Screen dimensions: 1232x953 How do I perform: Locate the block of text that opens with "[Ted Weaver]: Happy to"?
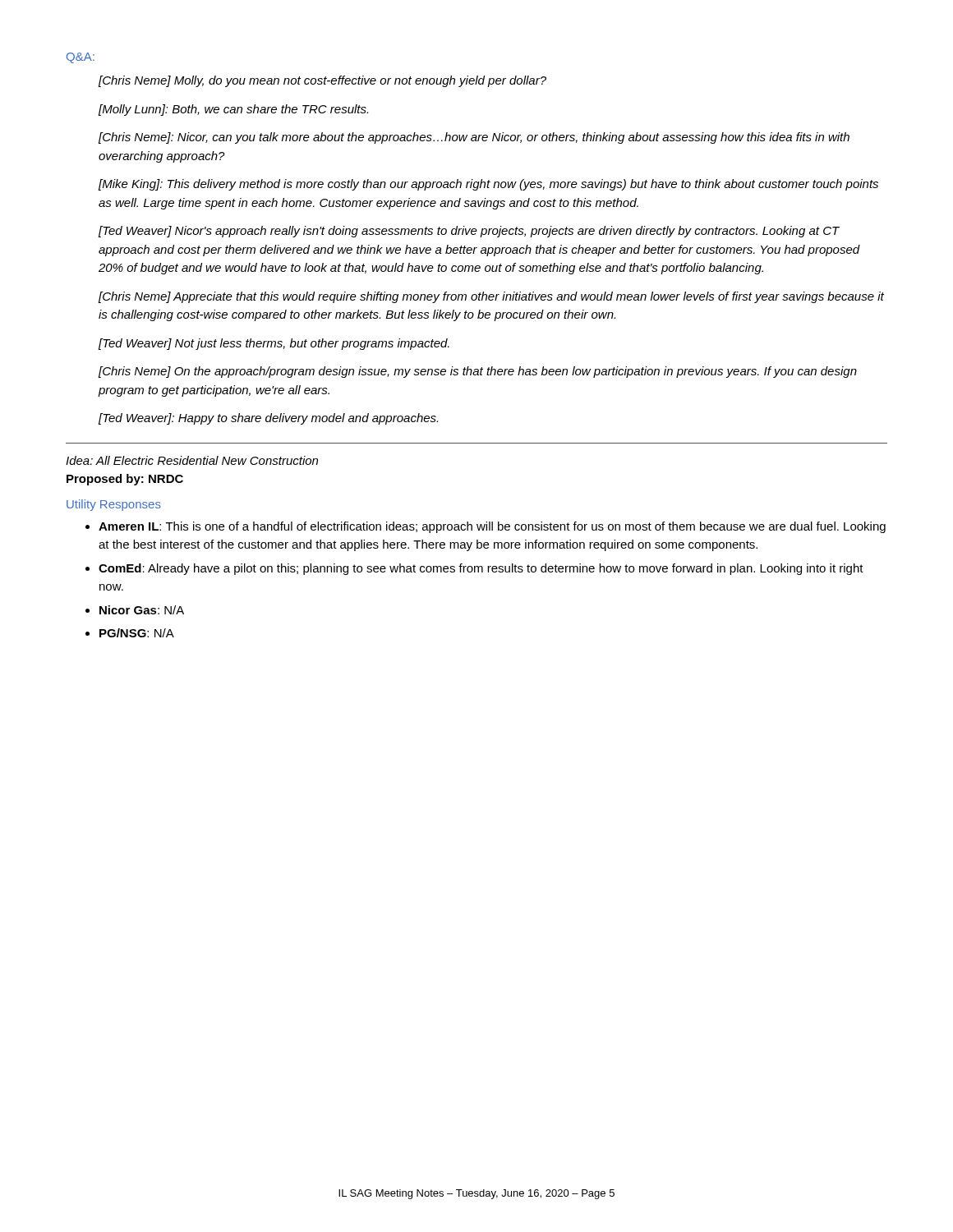269,418
